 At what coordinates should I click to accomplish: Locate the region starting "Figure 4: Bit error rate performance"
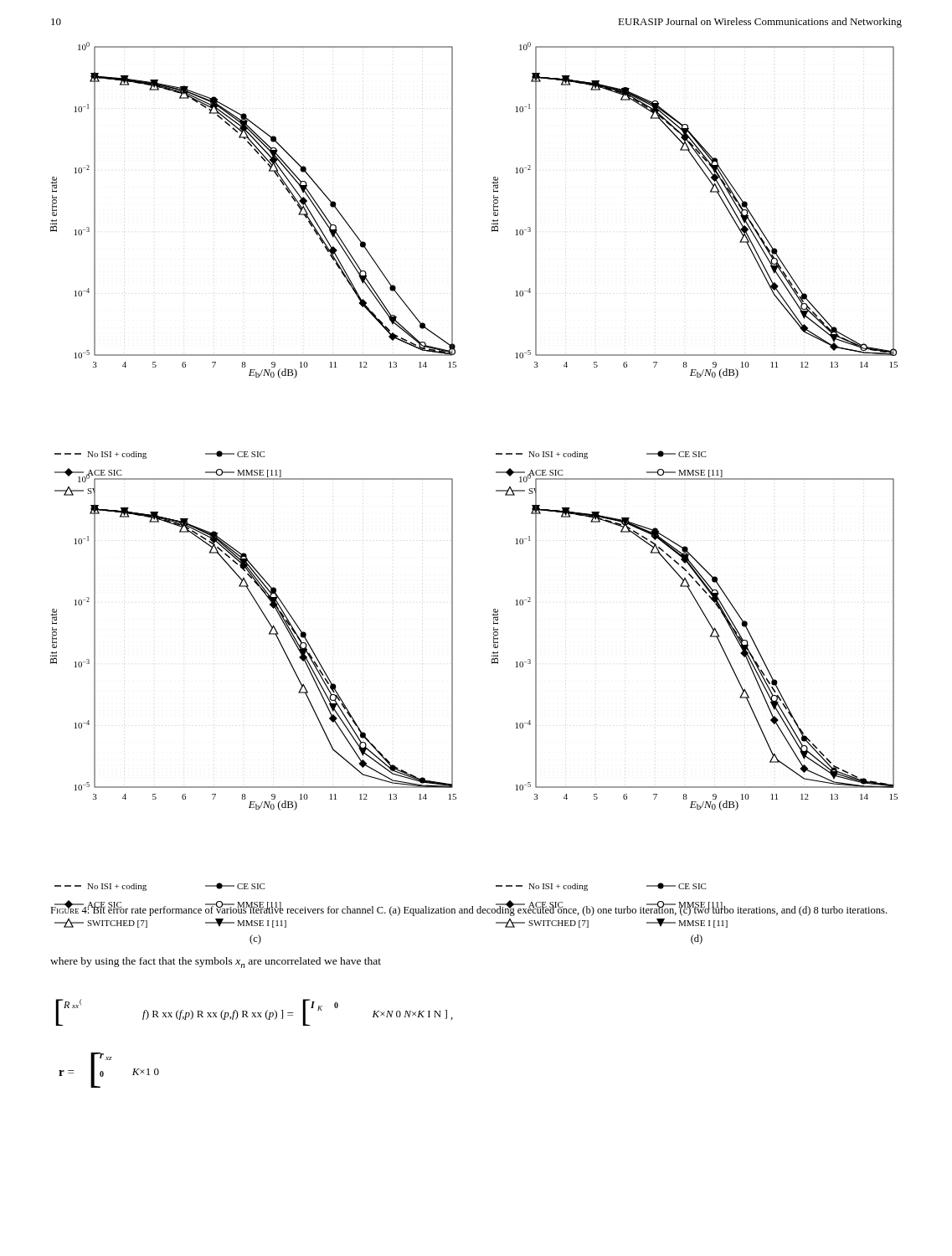(469, 910)
